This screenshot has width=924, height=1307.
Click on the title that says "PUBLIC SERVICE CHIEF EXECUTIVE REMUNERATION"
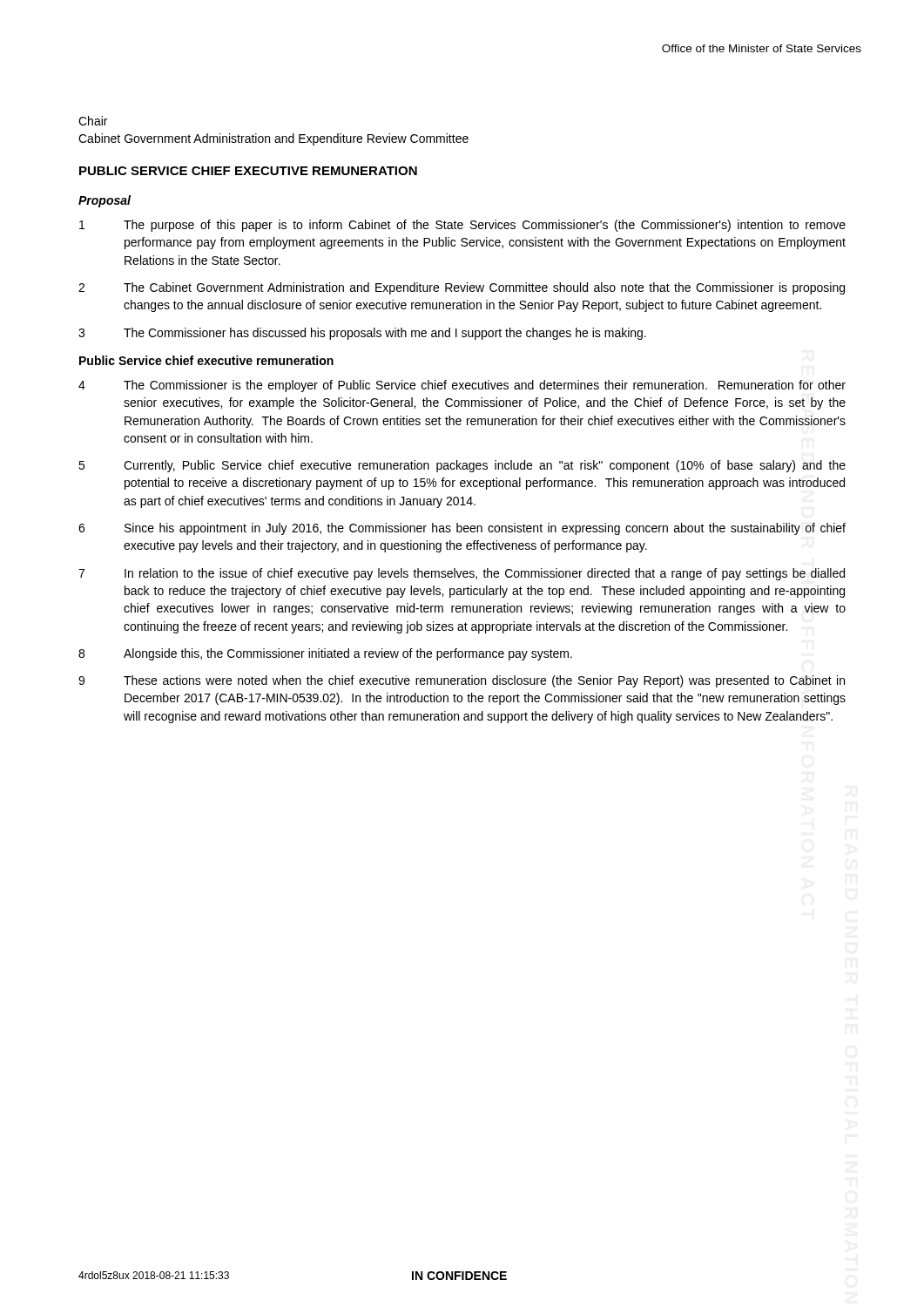(x=248, y=170)
